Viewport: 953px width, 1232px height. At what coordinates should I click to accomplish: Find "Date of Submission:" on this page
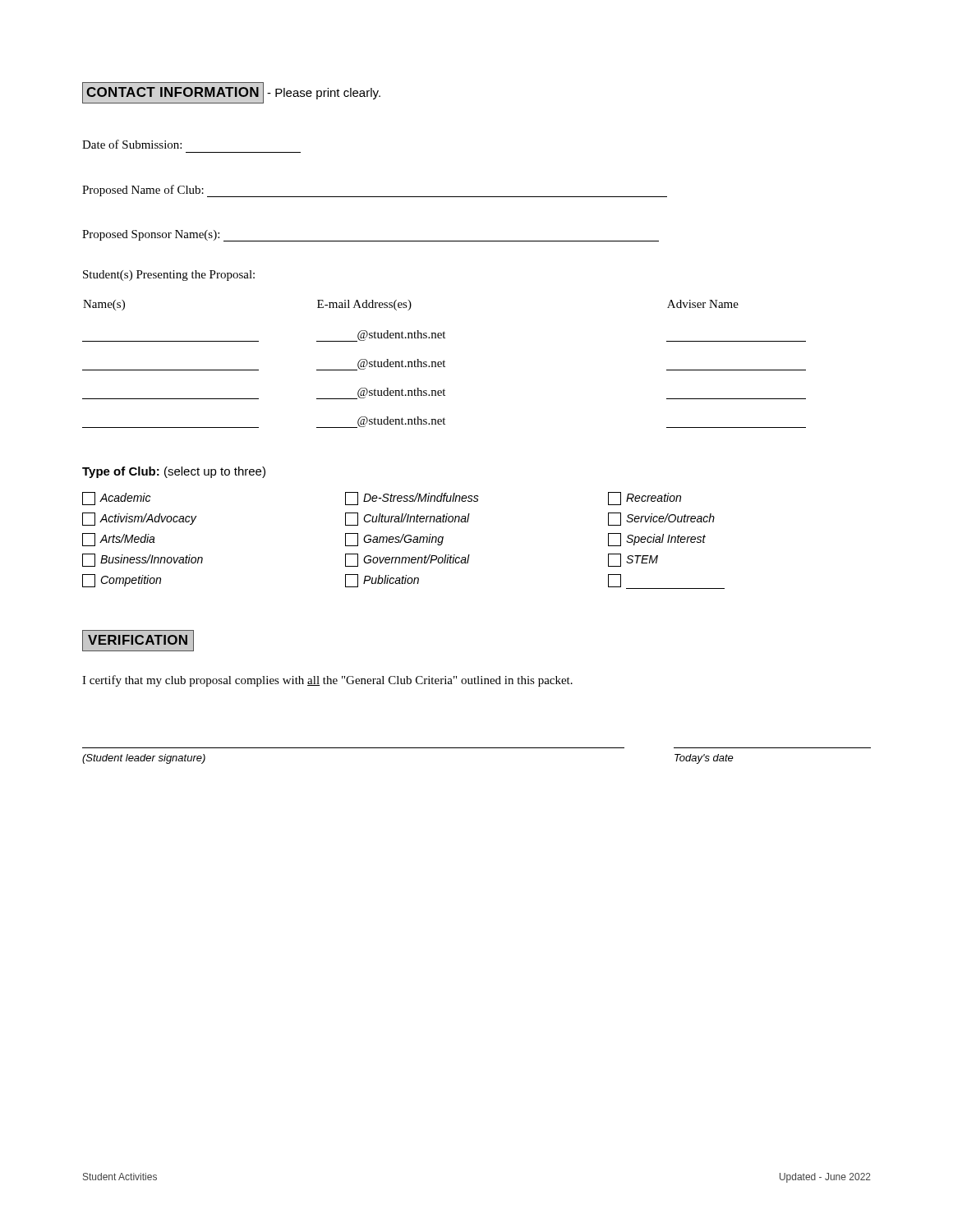(x=192, y=145)
